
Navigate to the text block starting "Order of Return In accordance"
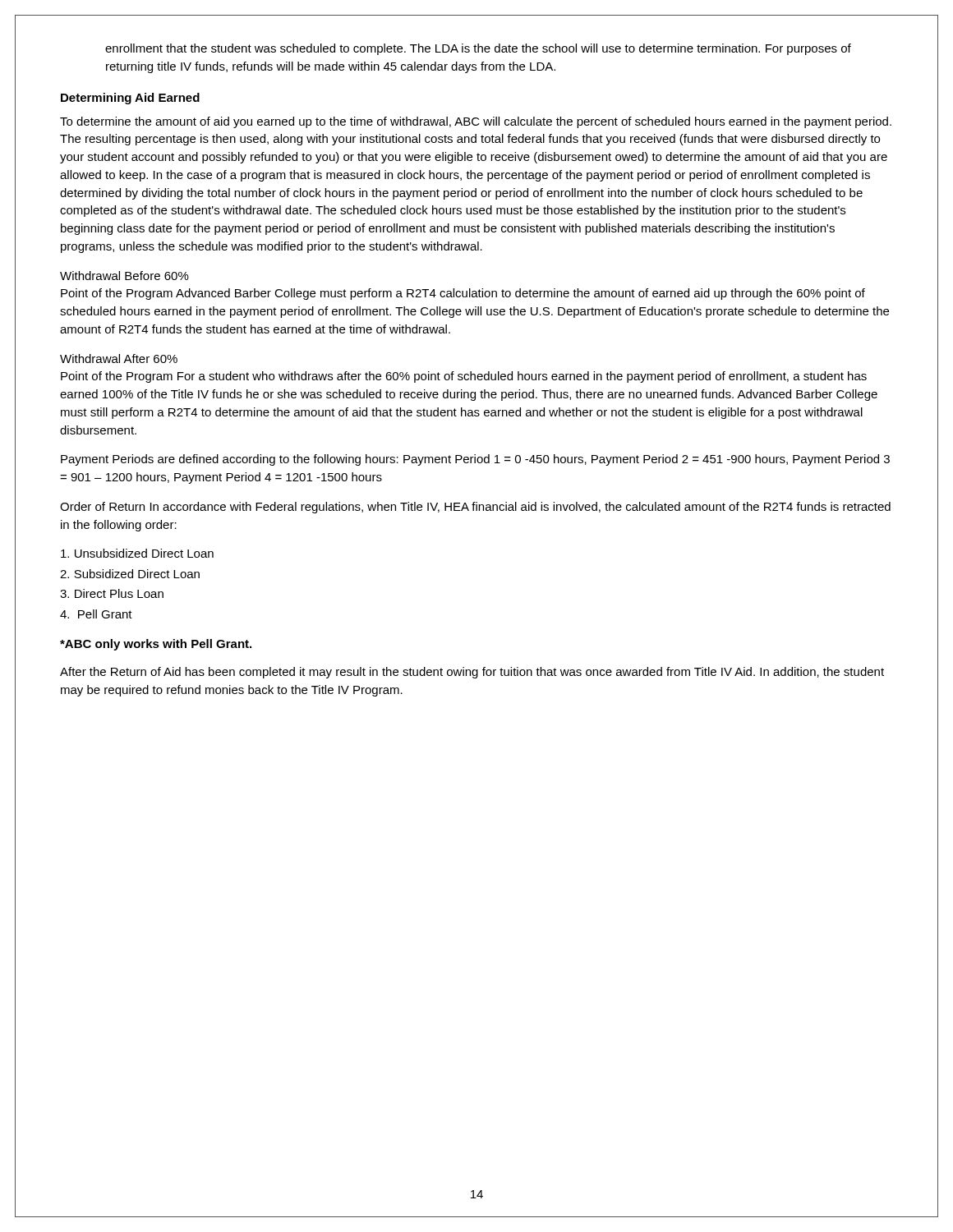pos(476,515)
